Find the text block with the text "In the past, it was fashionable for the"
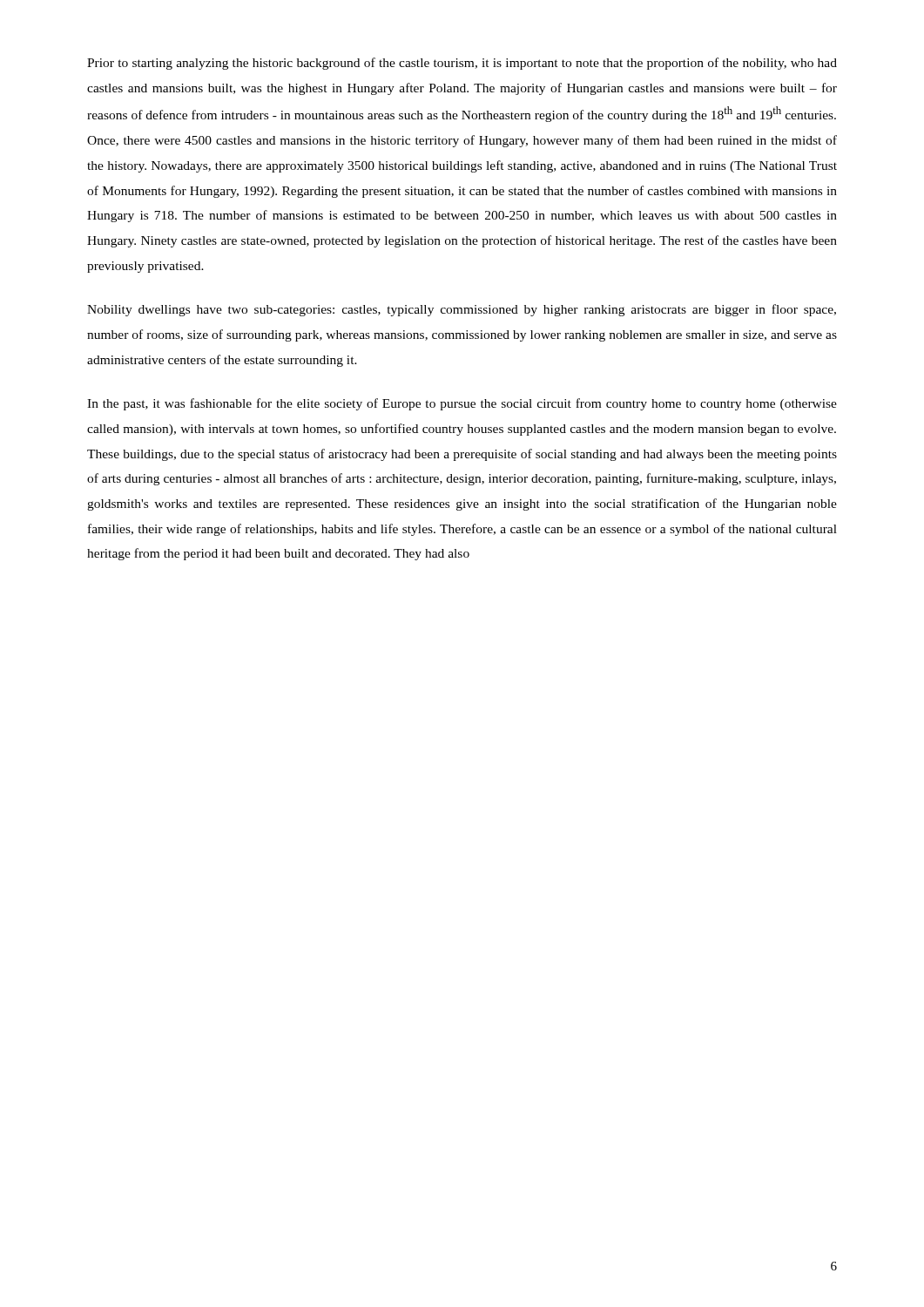This screenshot has height=1307, width=924. pos(462,478)
